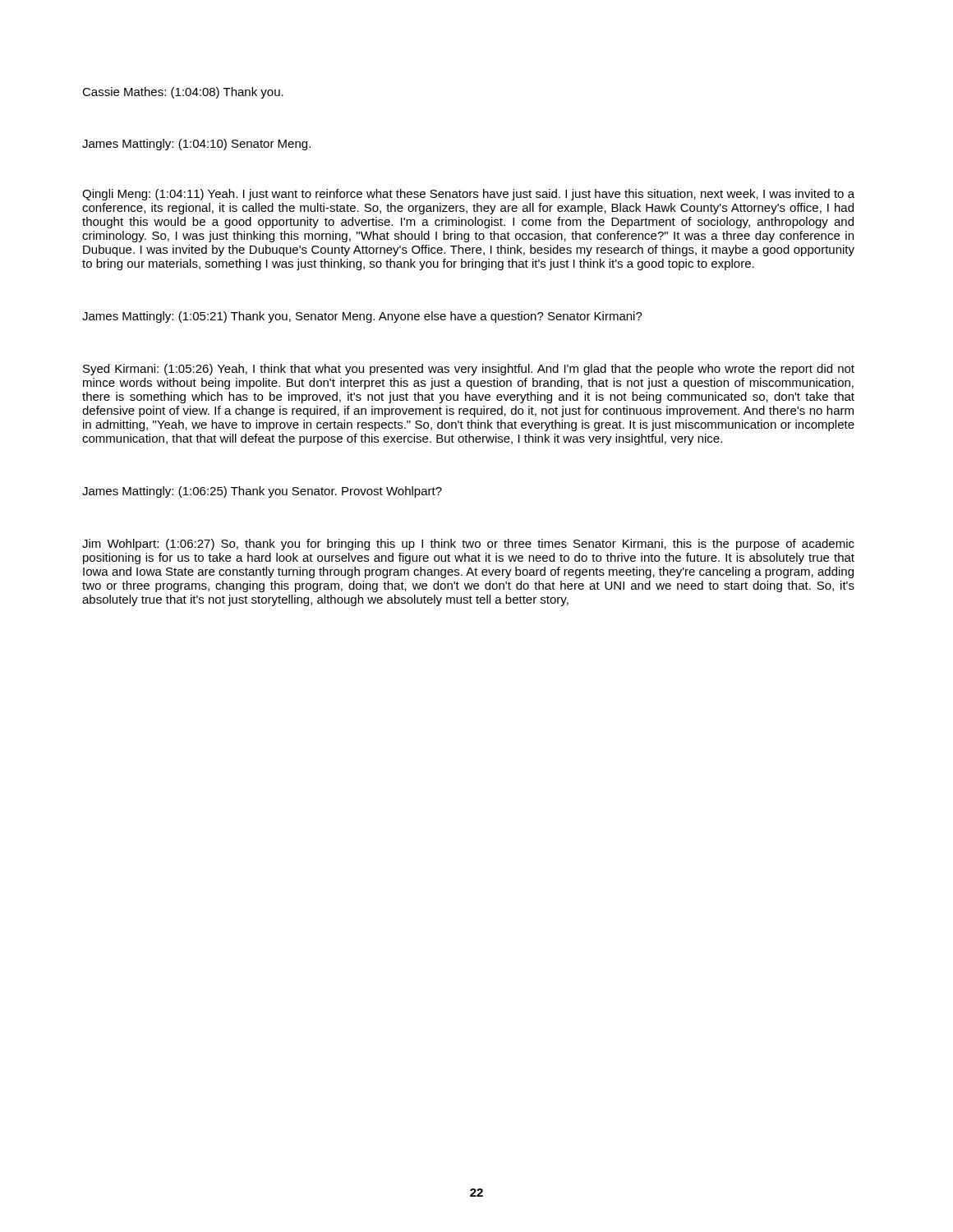Click where it says "Cassie Mathes: (1:04:08) Thank you."
Viewport: 953px width, 1232px height.
183,92
